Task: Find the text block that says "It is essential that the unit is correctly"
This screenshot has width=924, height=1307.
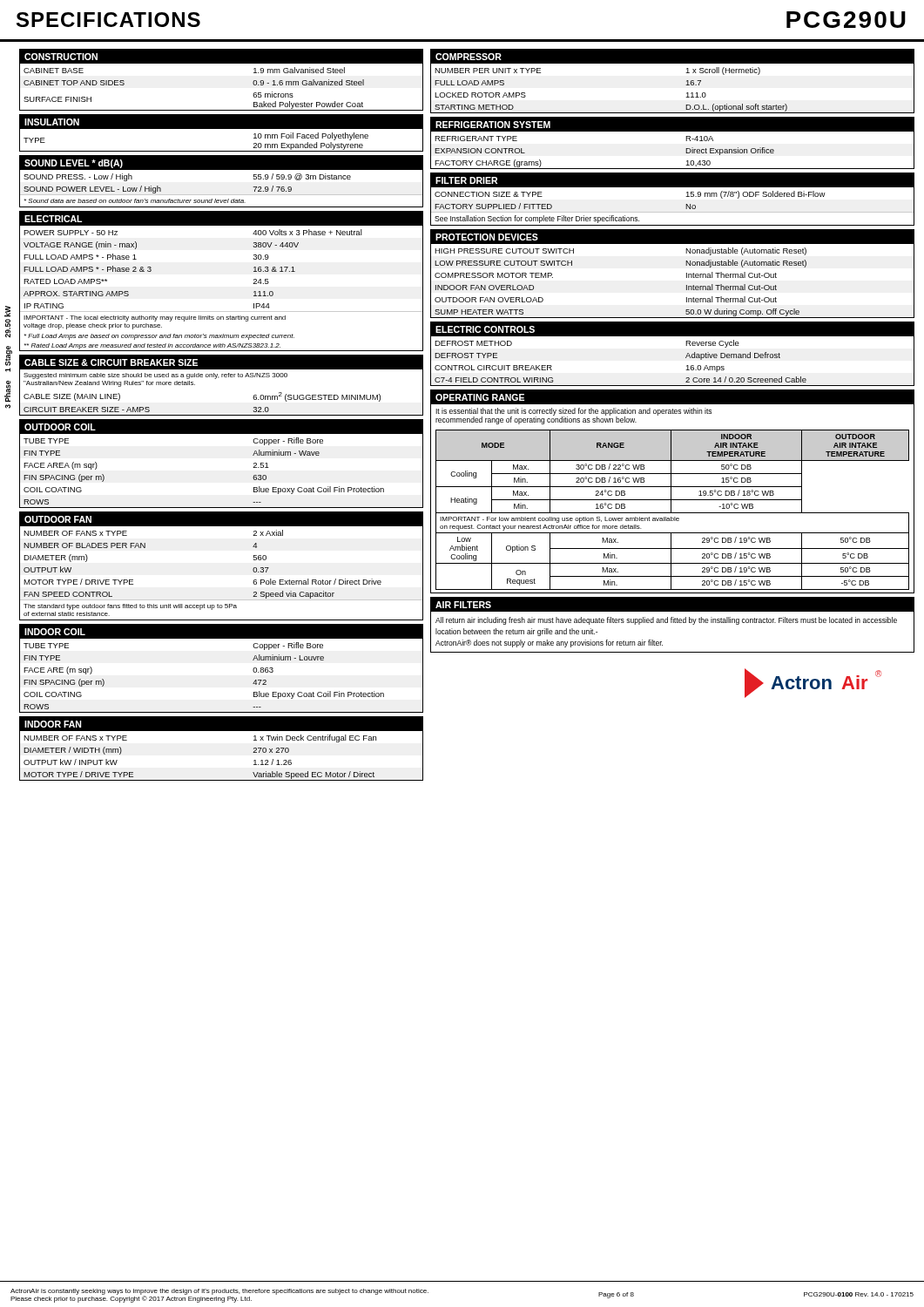Action: 574,416
